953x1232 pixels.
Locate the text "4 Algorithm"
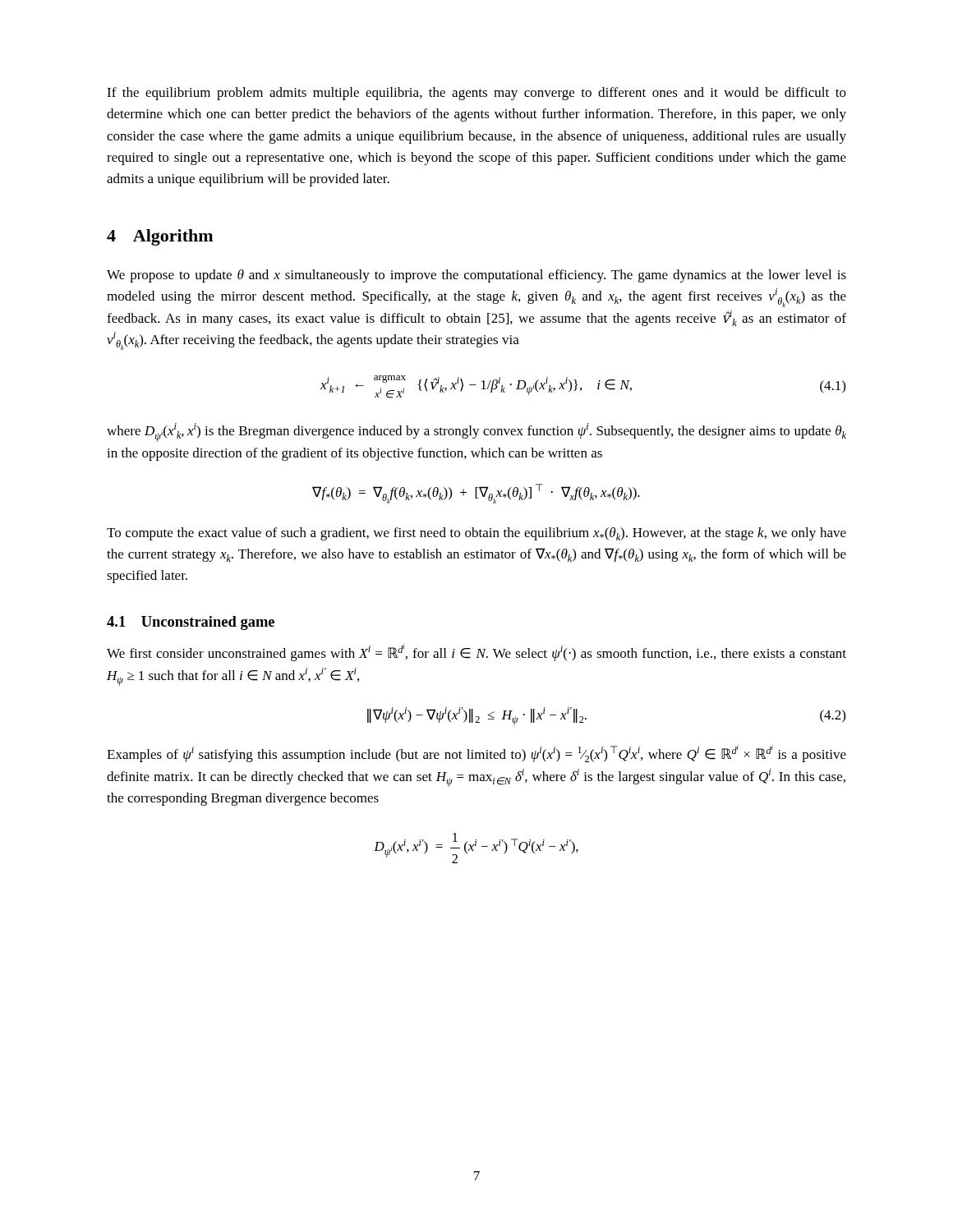[x=160, y=235]
